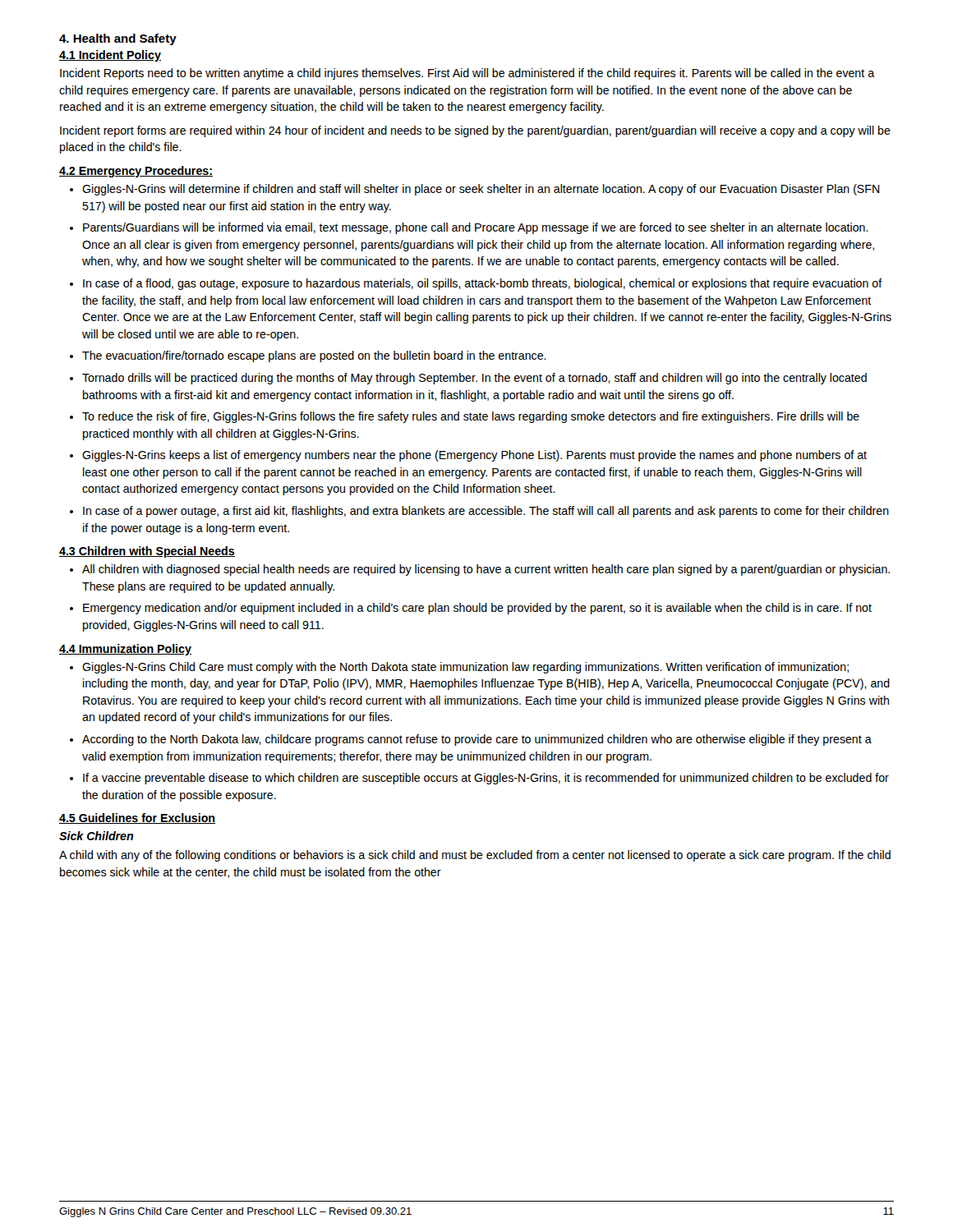
Task: Select the list item that reads "Giggles-N-Grins keeps a list of emergency numbers near"
Action: tap(476, 472)
